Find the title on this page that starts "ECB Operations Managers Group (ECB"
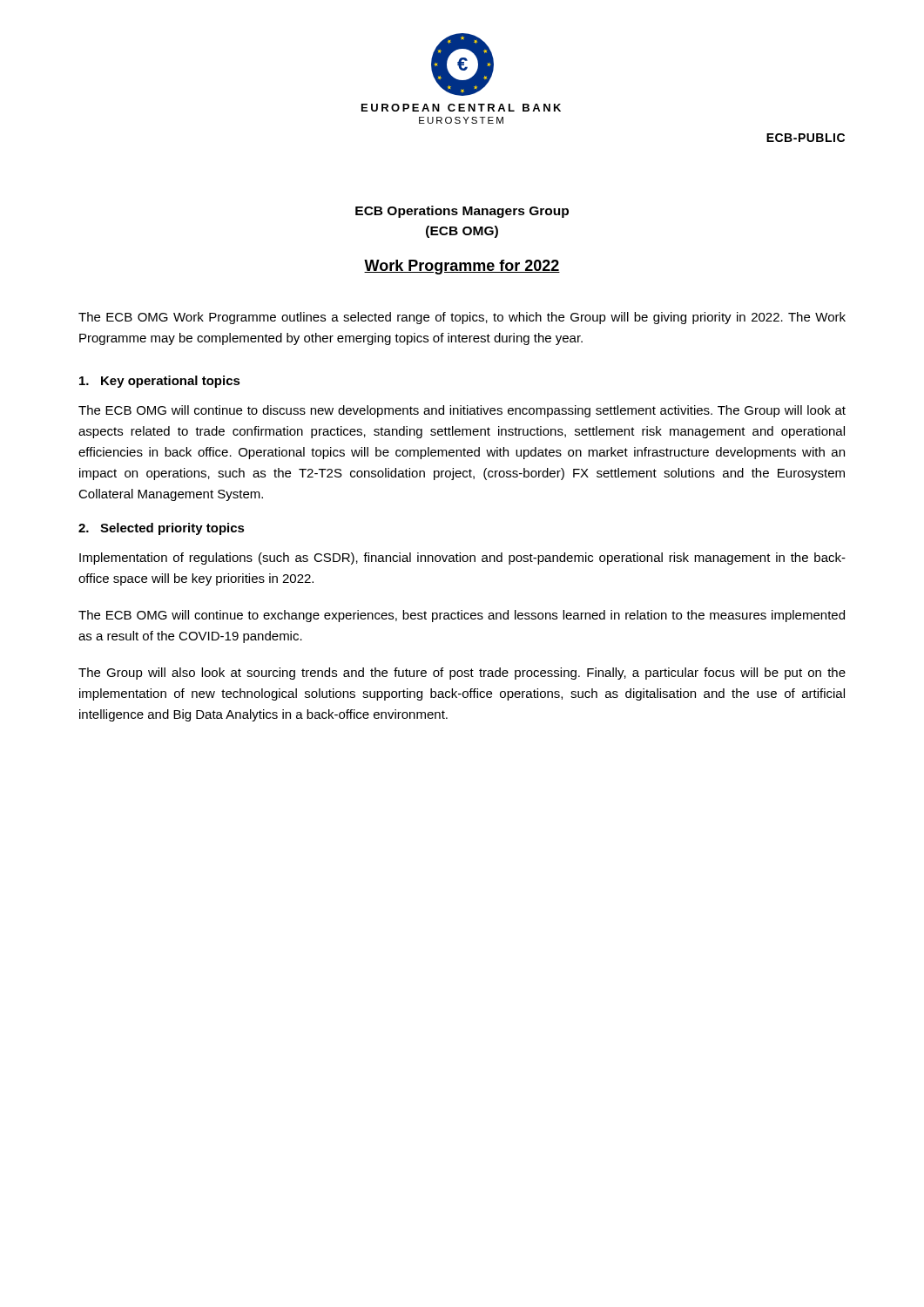Screen dimensions: 1307x924 462,221
